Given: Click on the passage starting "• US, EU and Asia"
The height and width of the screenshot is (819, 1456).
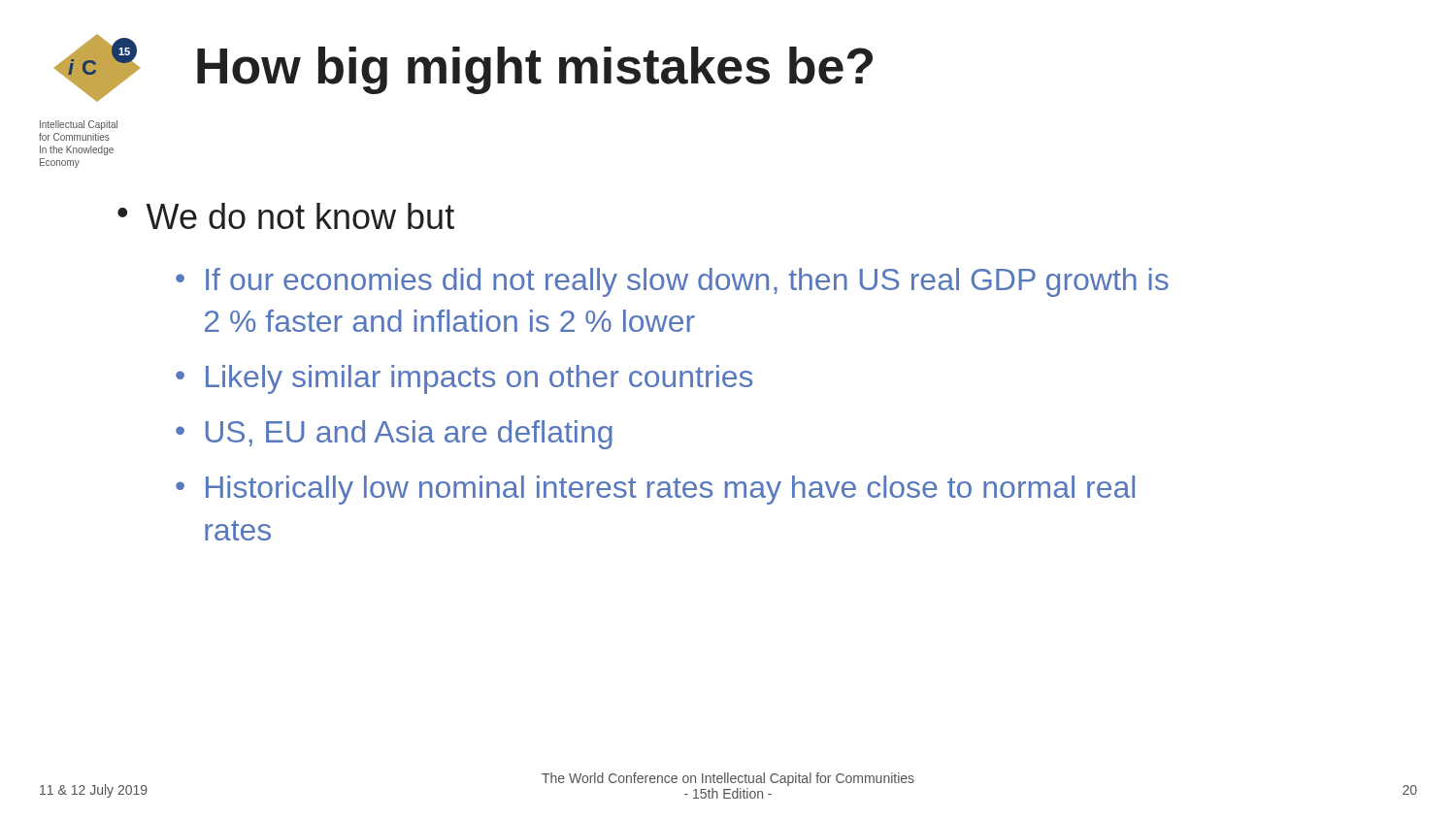Looking at the screenshot, I should (394, 433).
